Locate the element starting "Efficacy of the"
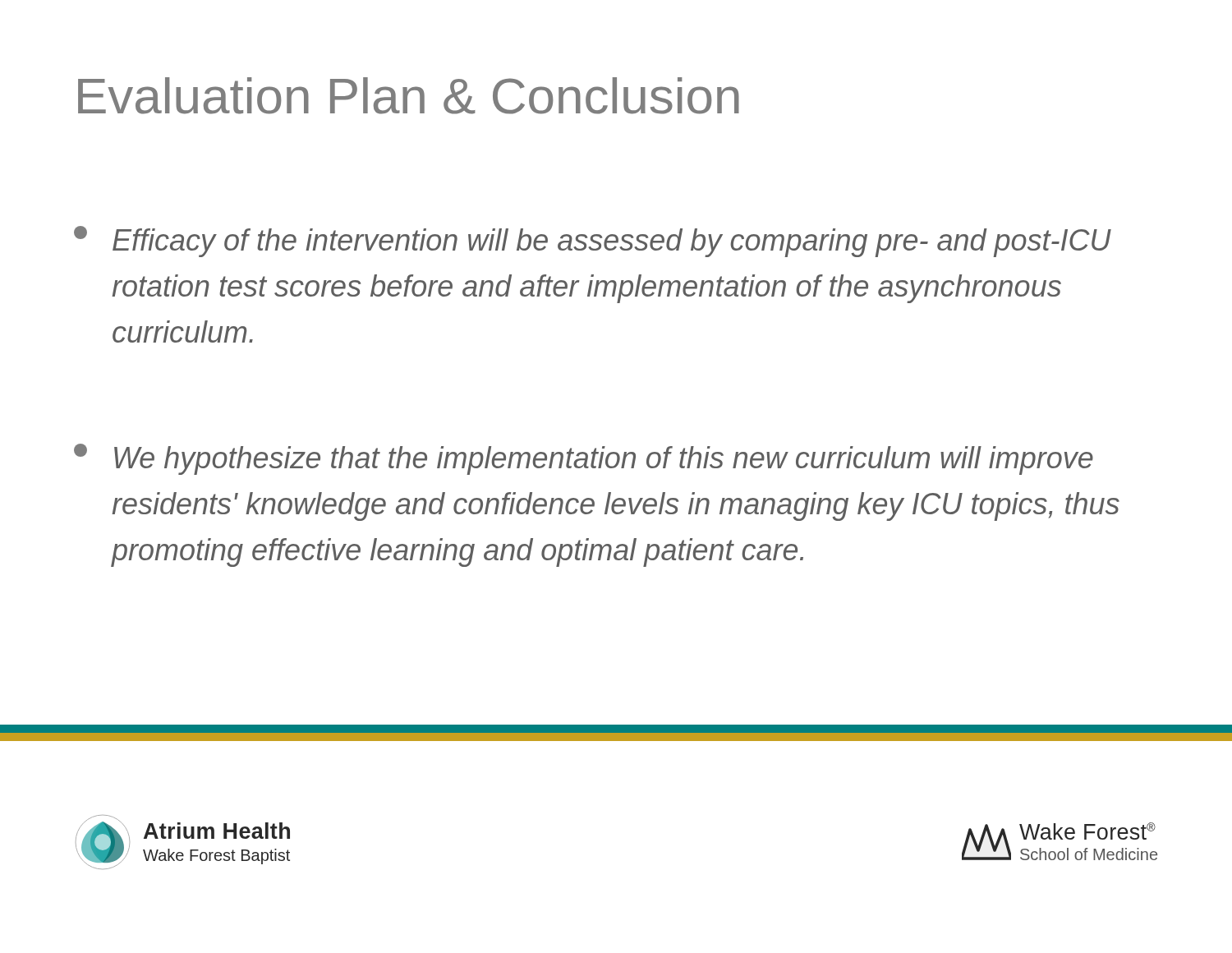This screenshot has height=953, width=1232. click(x=608, y=286)
